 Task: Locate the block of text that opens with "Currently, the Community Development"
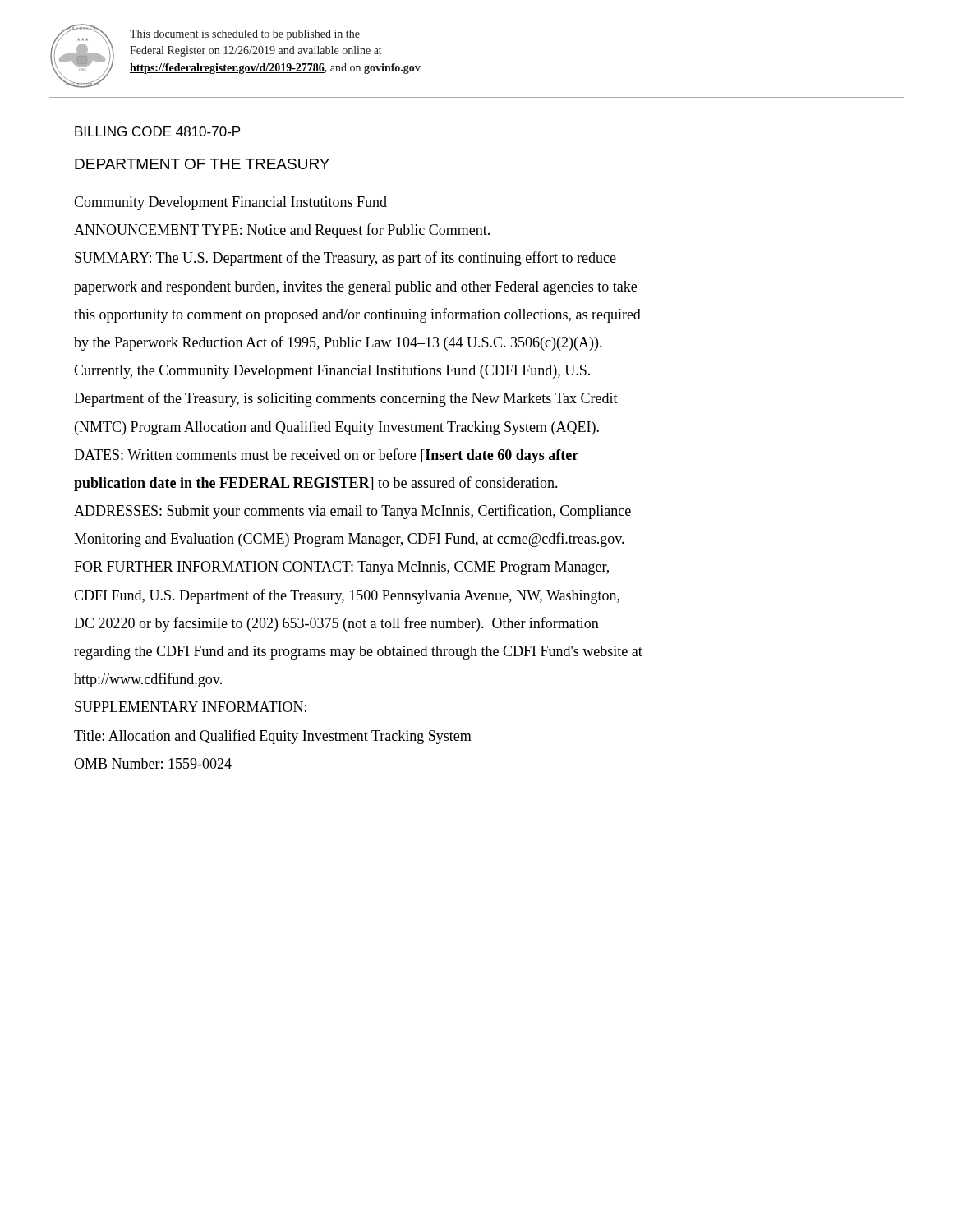pyautogui.click(x=332, y=371)
